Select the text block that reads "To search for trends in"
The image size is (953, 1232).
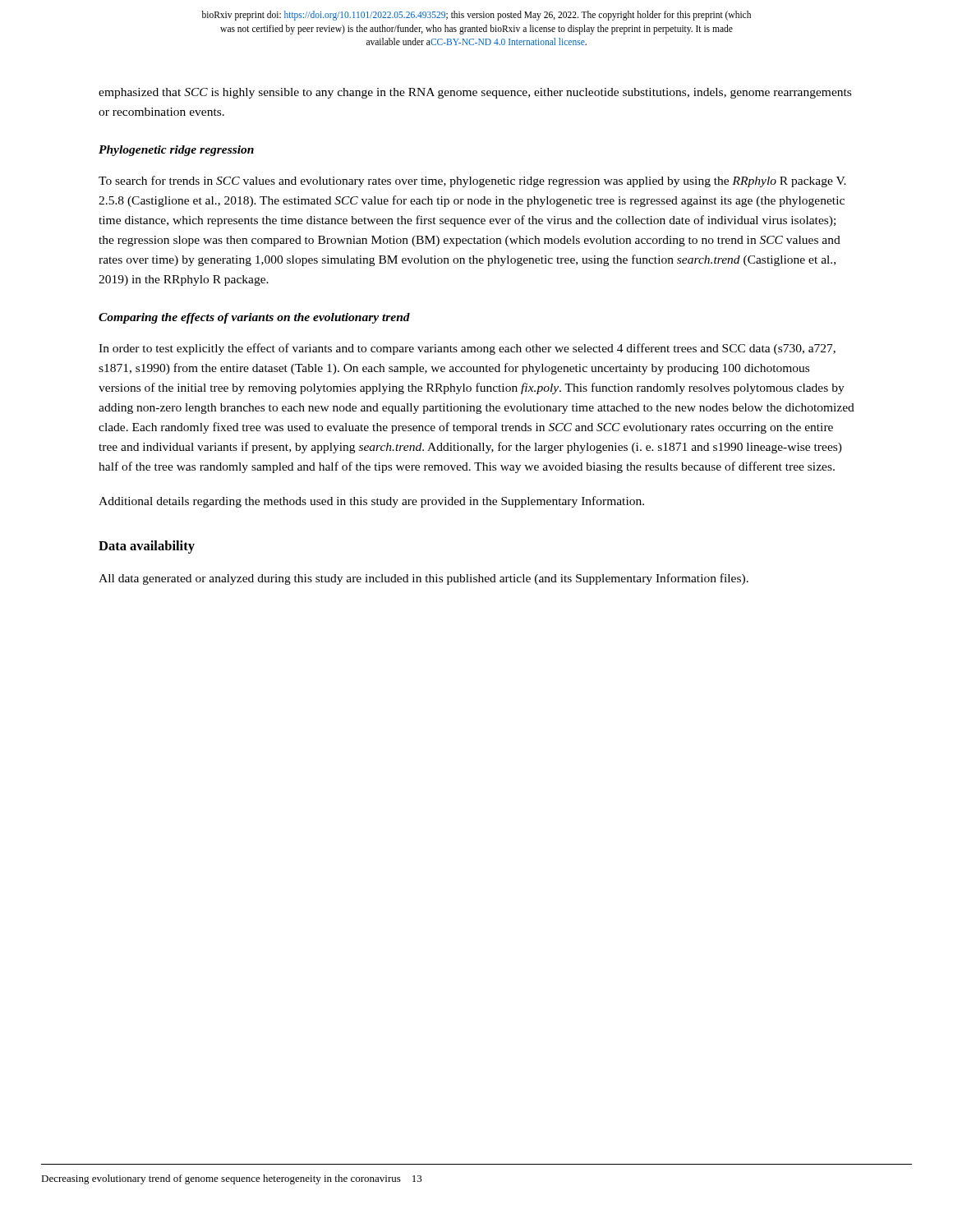point(476,230)
